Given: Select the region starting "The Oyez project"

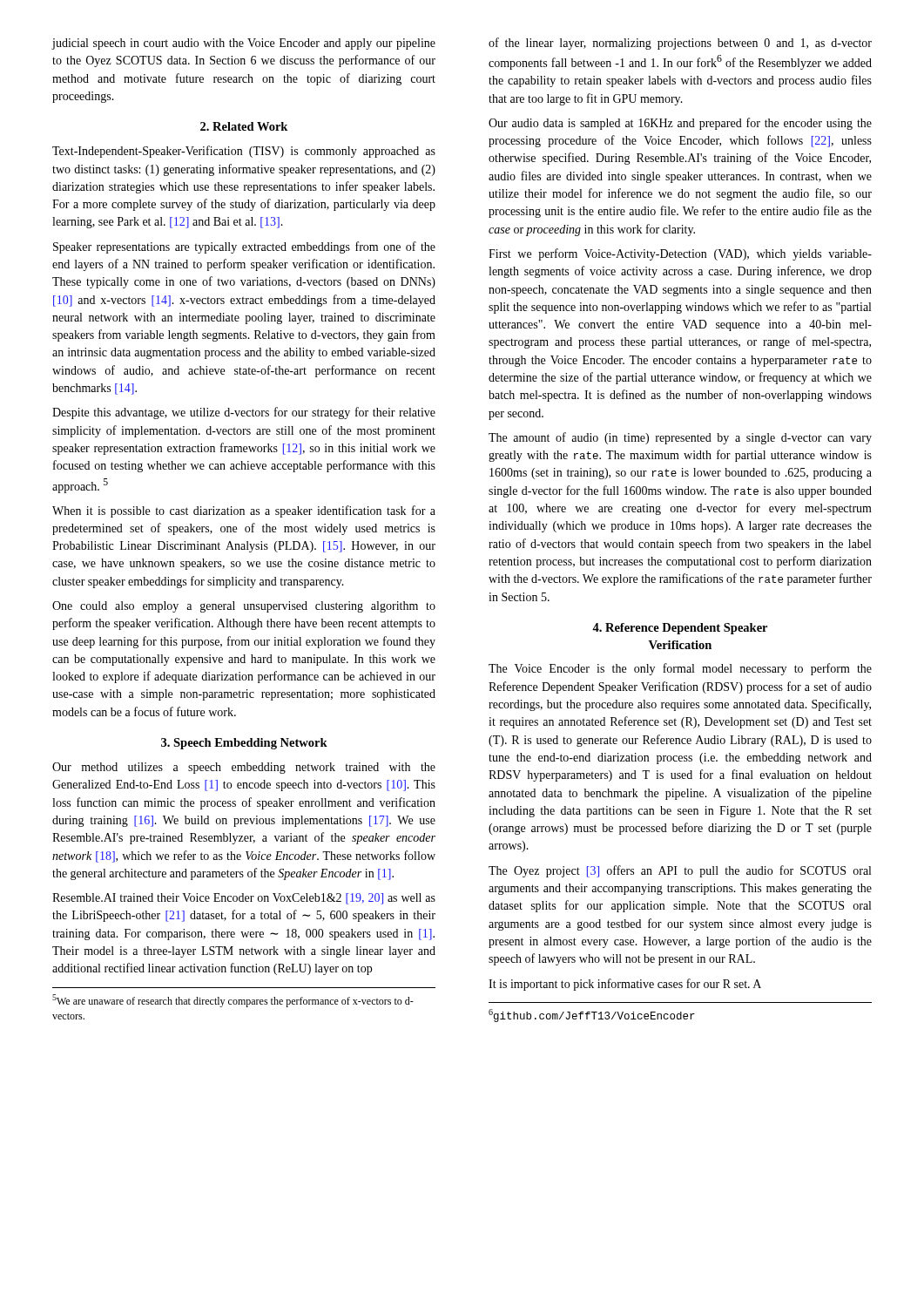Looking at the screenshot, I should point(680,915).
